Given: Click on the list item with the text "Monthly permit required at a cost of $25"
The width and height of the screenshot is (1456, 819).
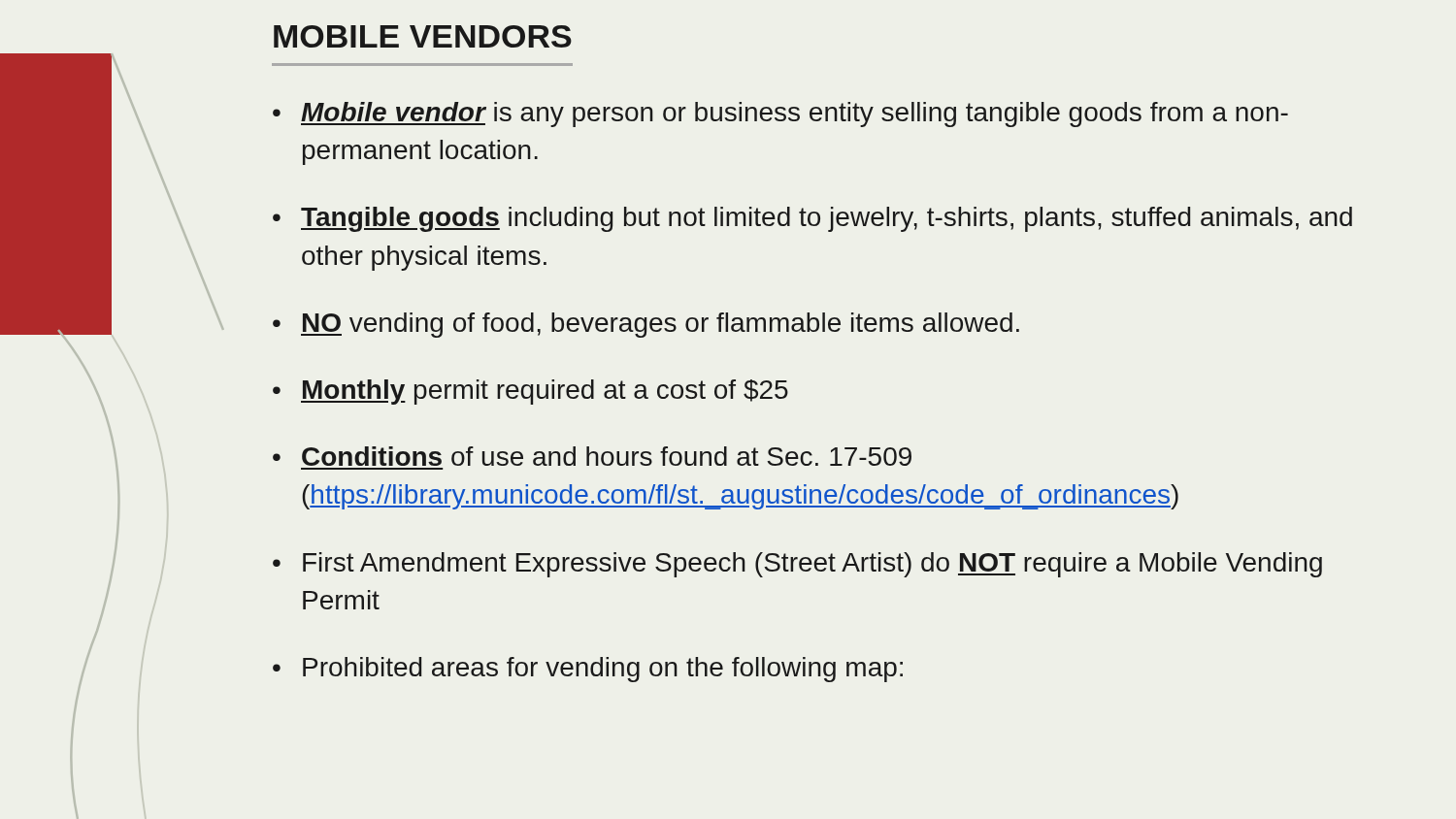Looking at the screenshot, I should pyautogui.click(x=545, y=390).
